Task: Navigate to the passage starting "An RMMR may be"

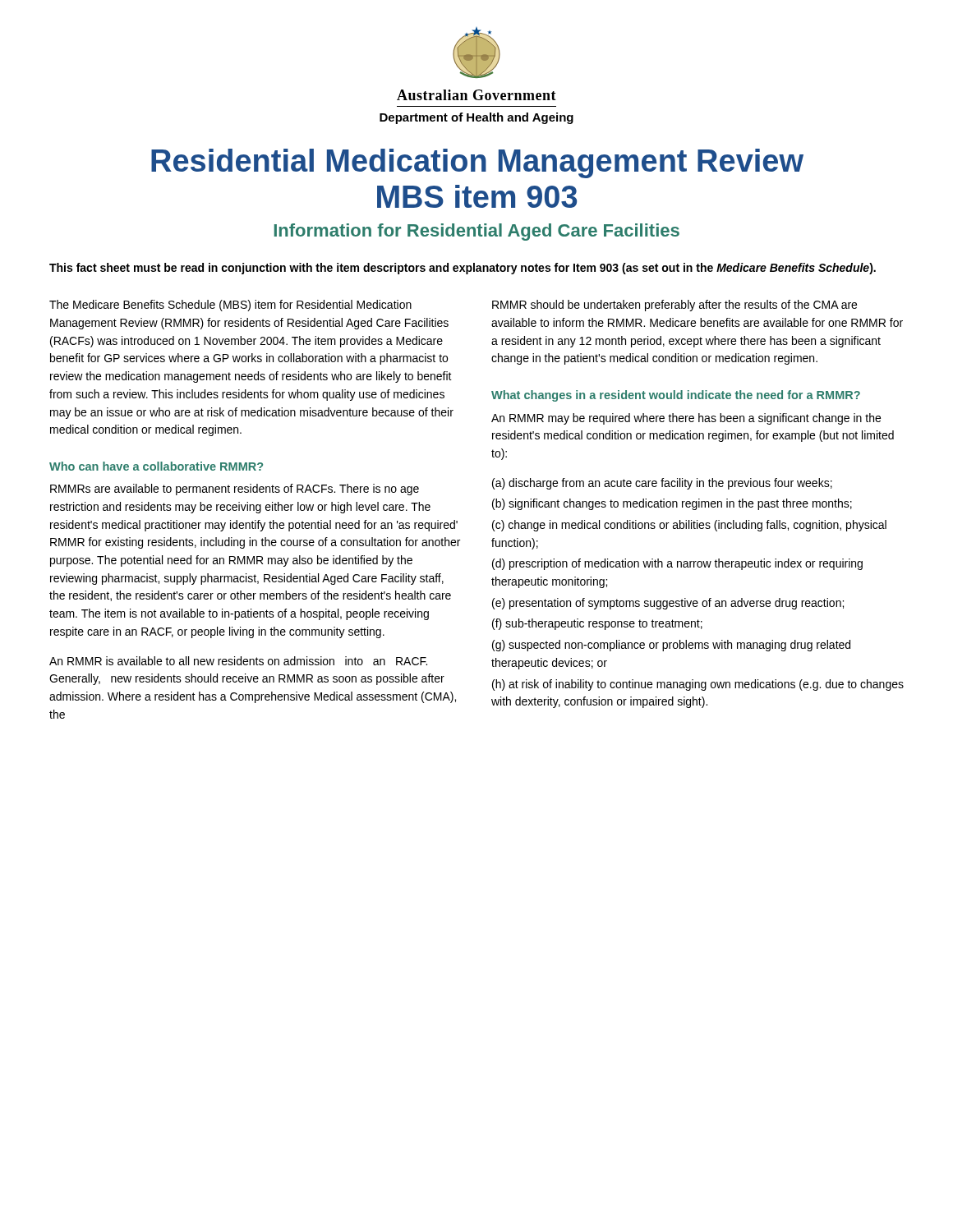Action: (x=698, y=436)
